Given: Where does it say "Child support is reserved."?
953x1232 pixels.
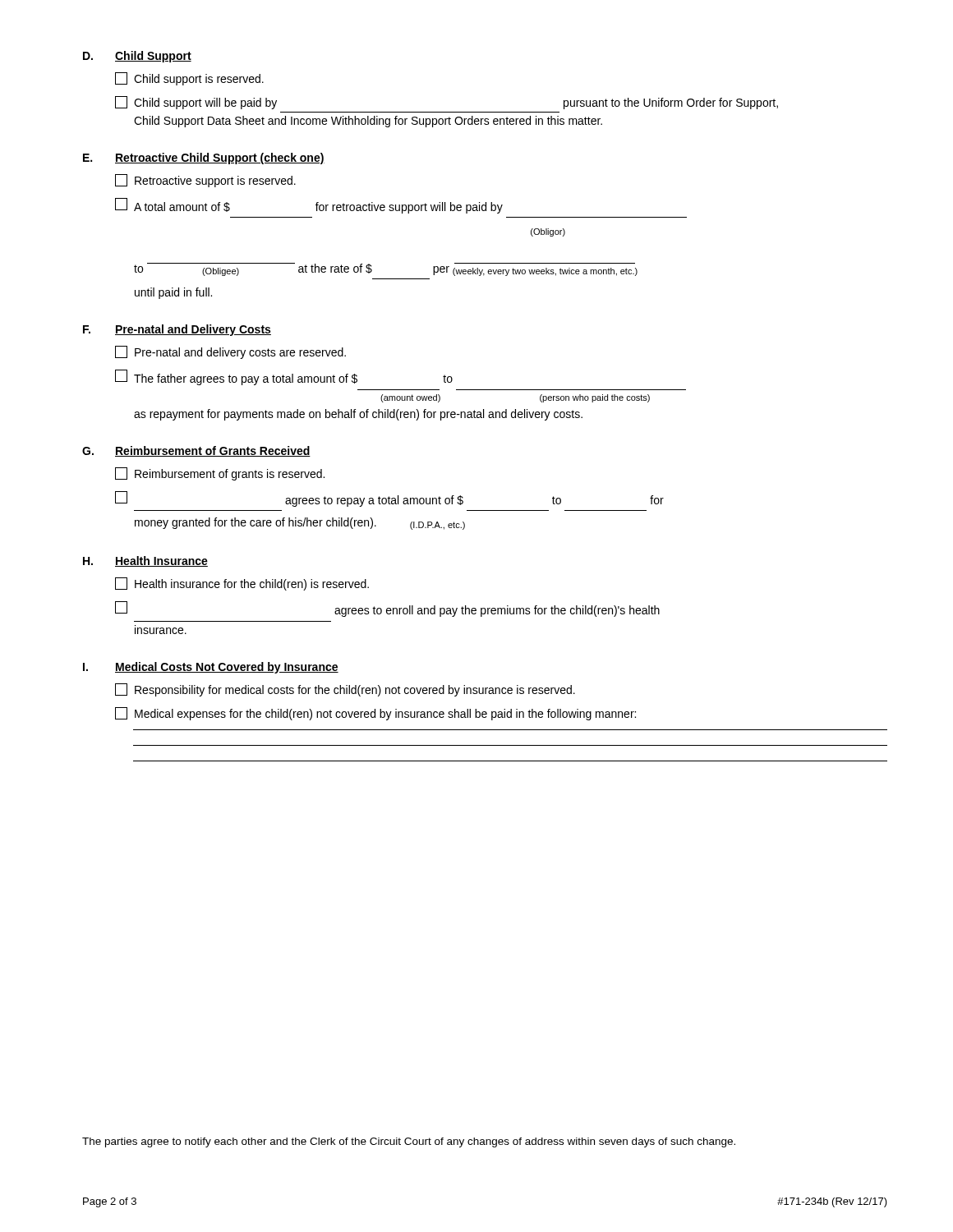Looking at the screenshot, I should pyautogui.click(x=190, y=79).
